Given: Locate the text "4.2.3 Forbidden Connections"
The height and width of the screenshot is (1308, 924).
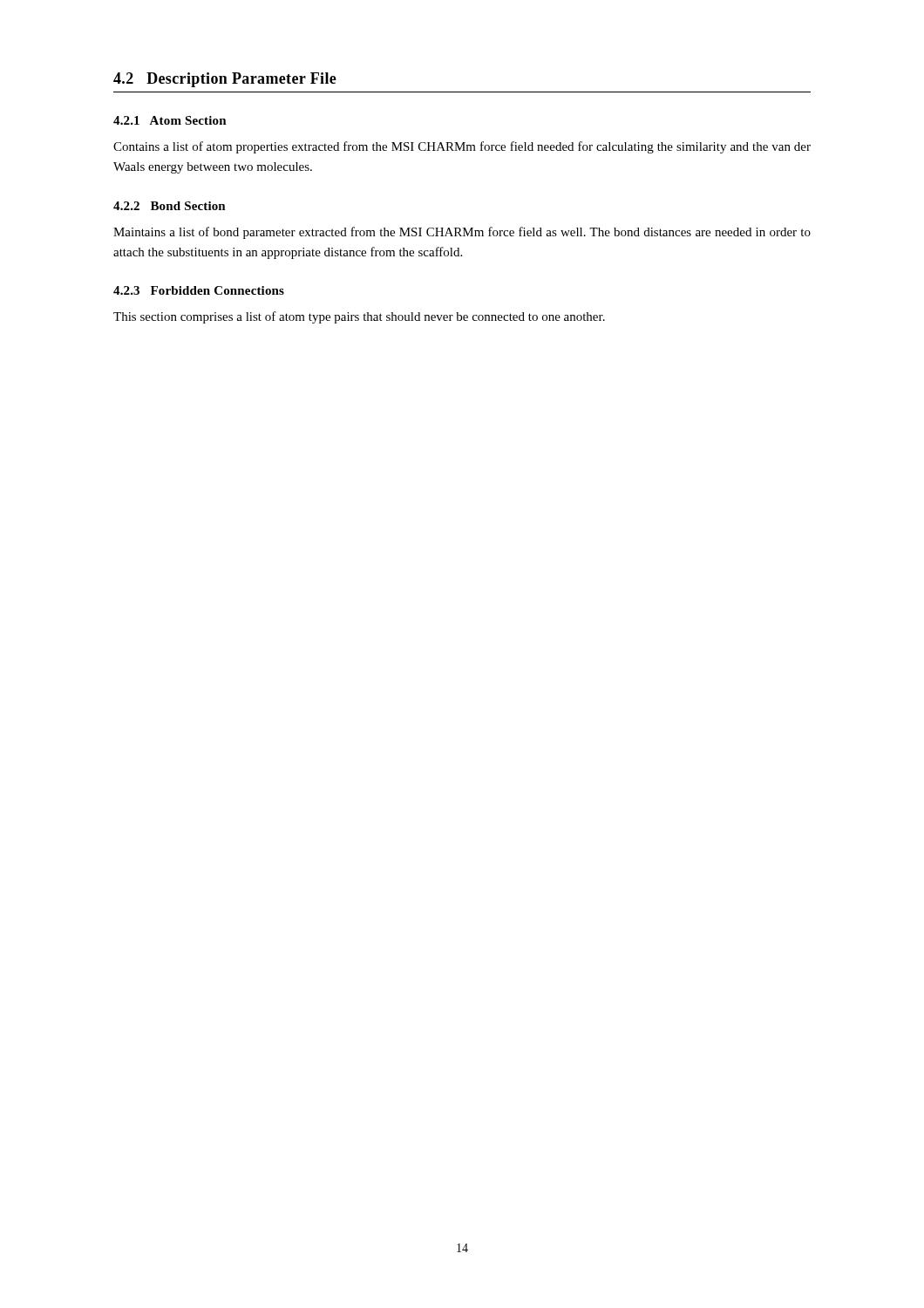Looking at the screenshot, I should (199, 290).
